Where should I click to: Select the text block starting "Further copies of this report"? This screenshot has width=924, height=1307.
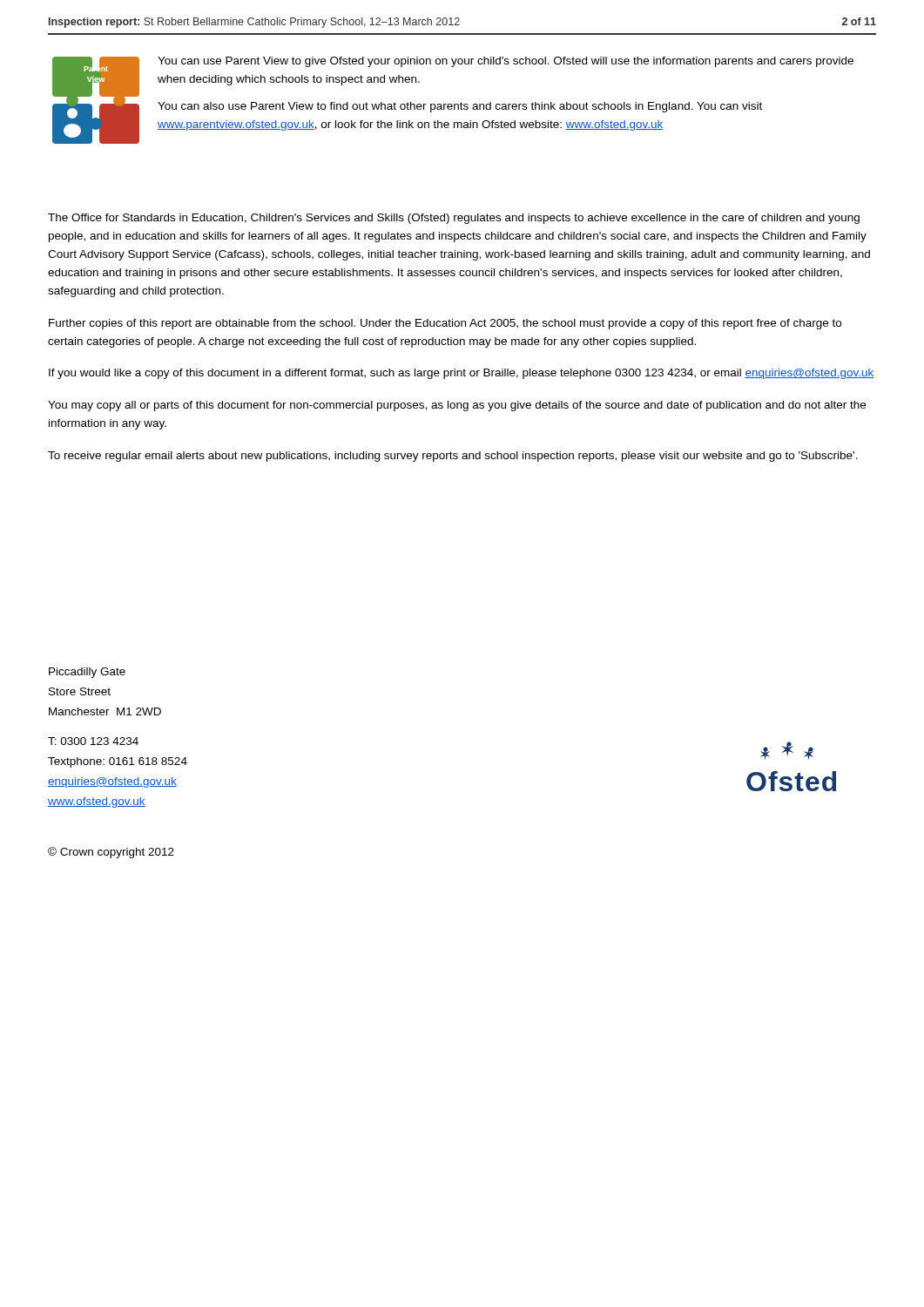coord(462,332)
